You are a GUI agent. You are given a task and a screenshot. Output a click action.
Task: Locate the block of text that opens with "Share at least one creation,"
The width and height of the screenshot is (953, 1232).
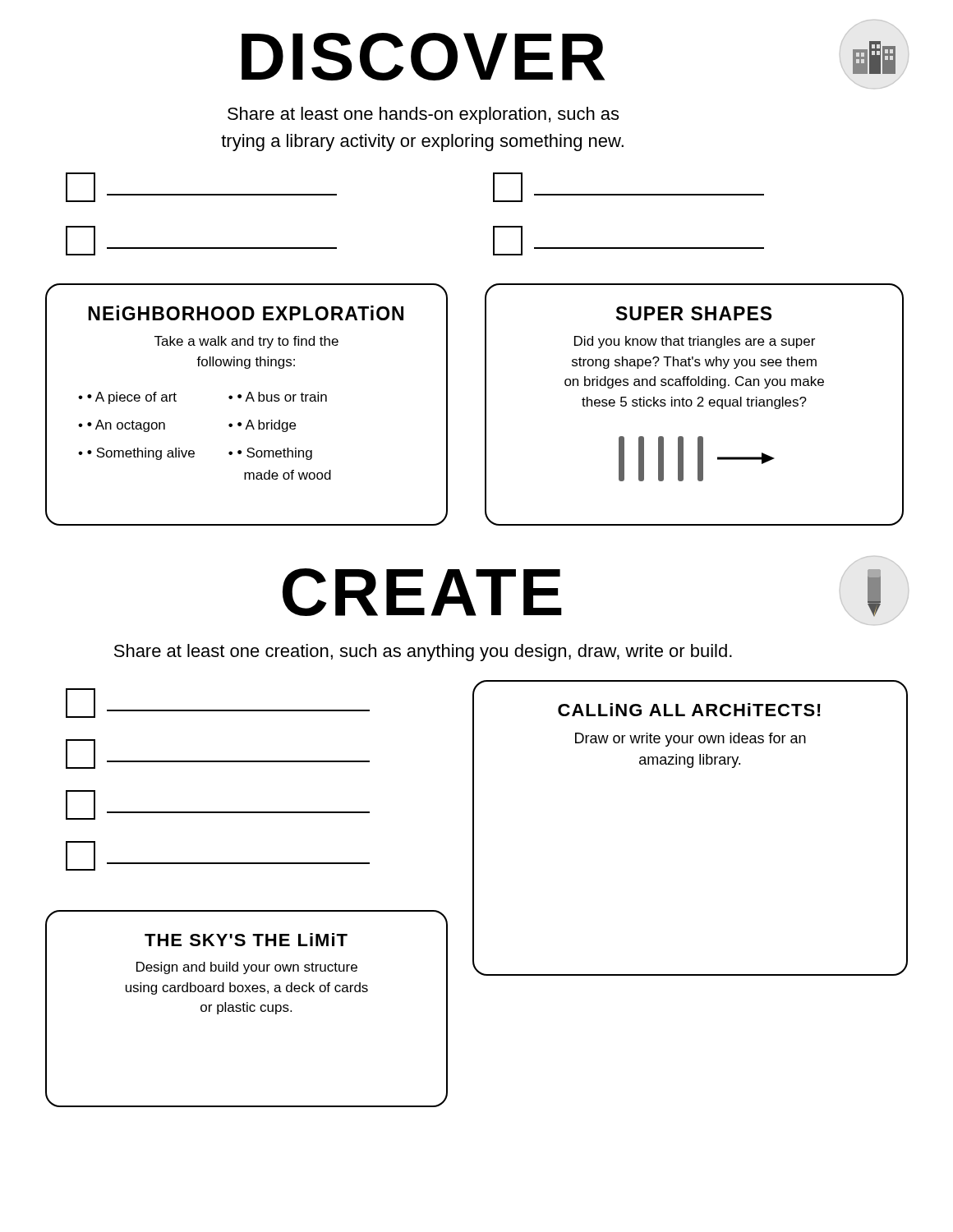pyautogui.click(x=423, y=651)
